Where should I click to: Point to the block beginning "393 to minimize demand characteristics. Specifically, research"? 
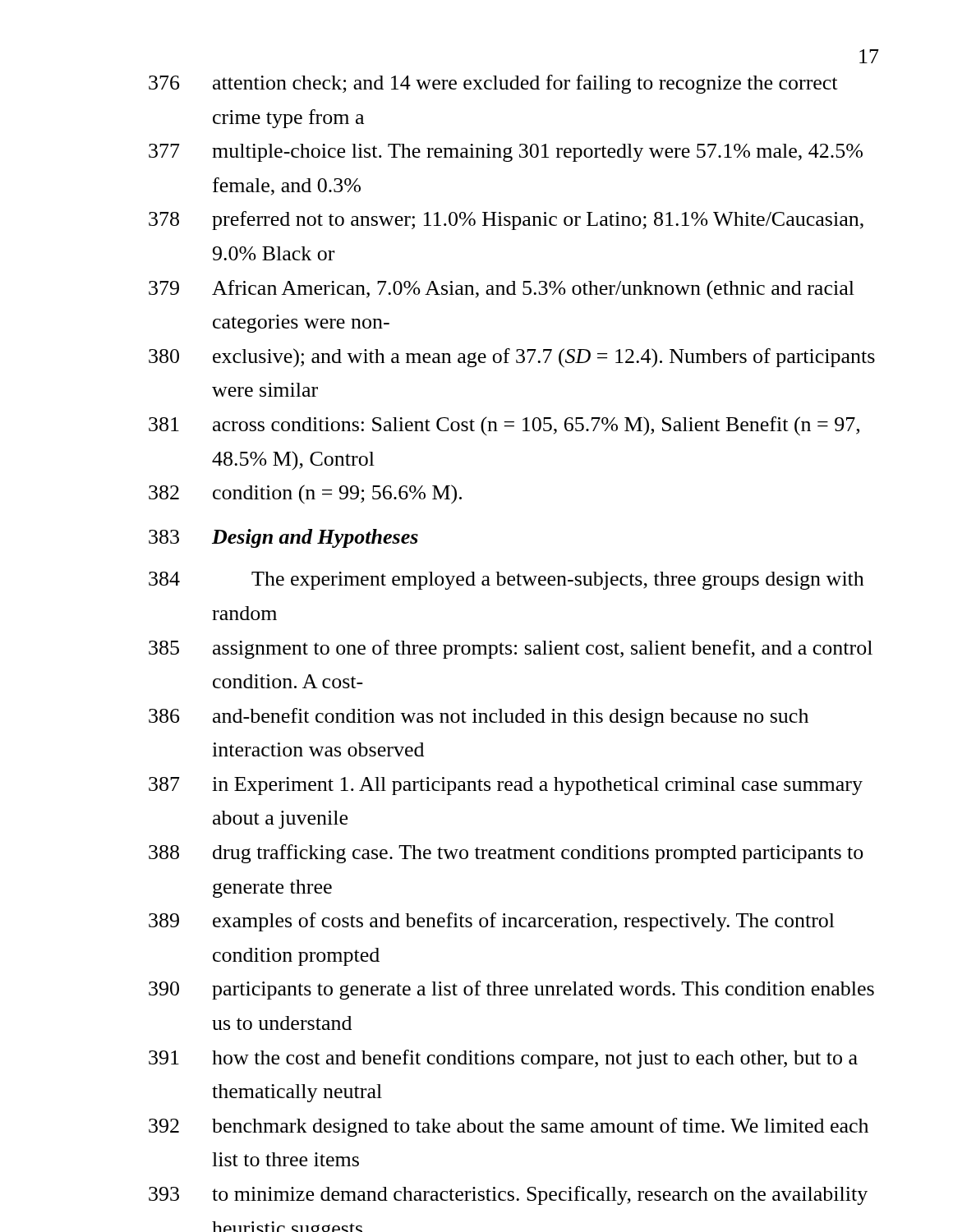click(x=513, y=1204)
